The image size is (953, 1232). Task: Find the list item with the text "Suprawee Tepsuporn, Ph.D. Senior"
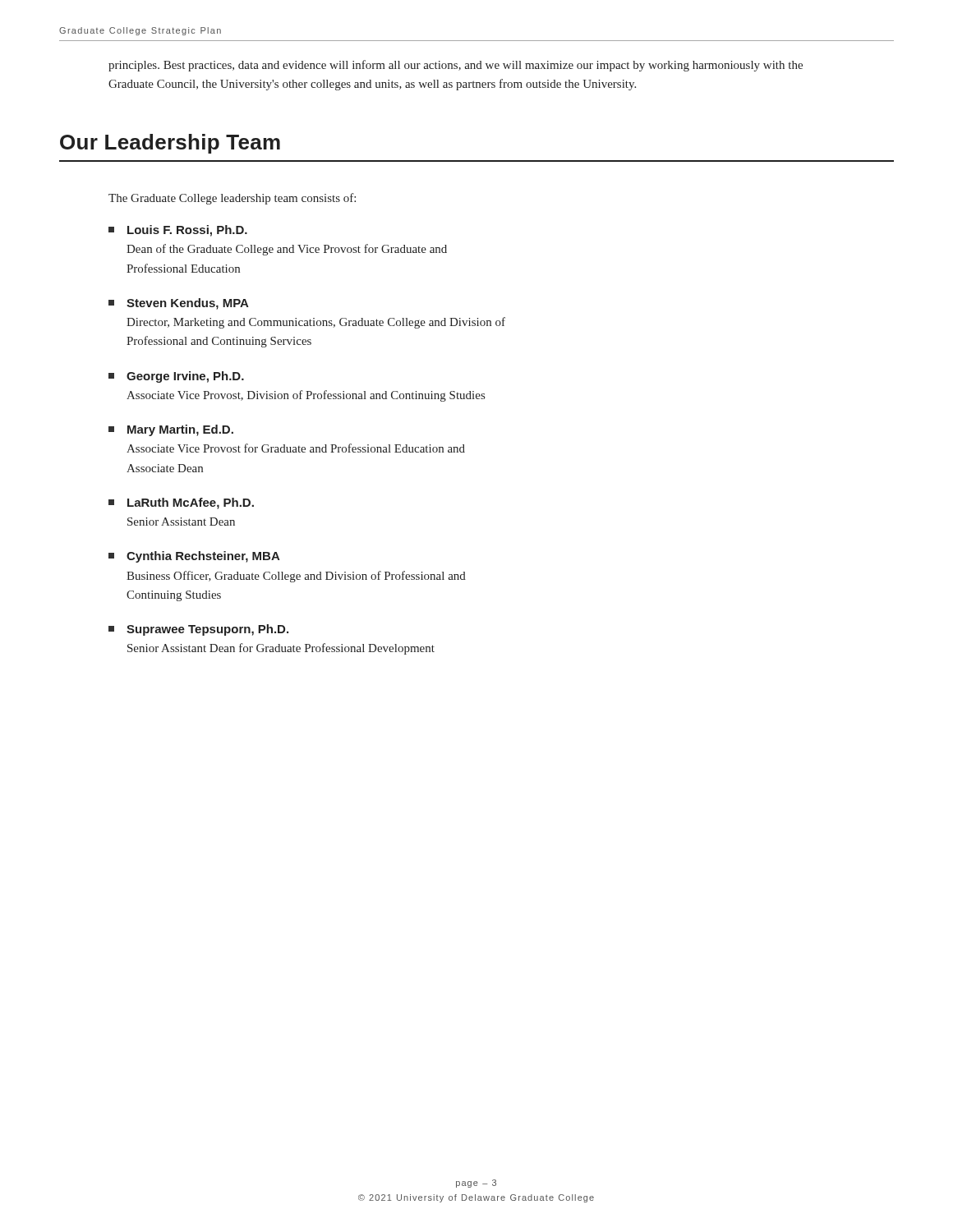pos(198,630)
